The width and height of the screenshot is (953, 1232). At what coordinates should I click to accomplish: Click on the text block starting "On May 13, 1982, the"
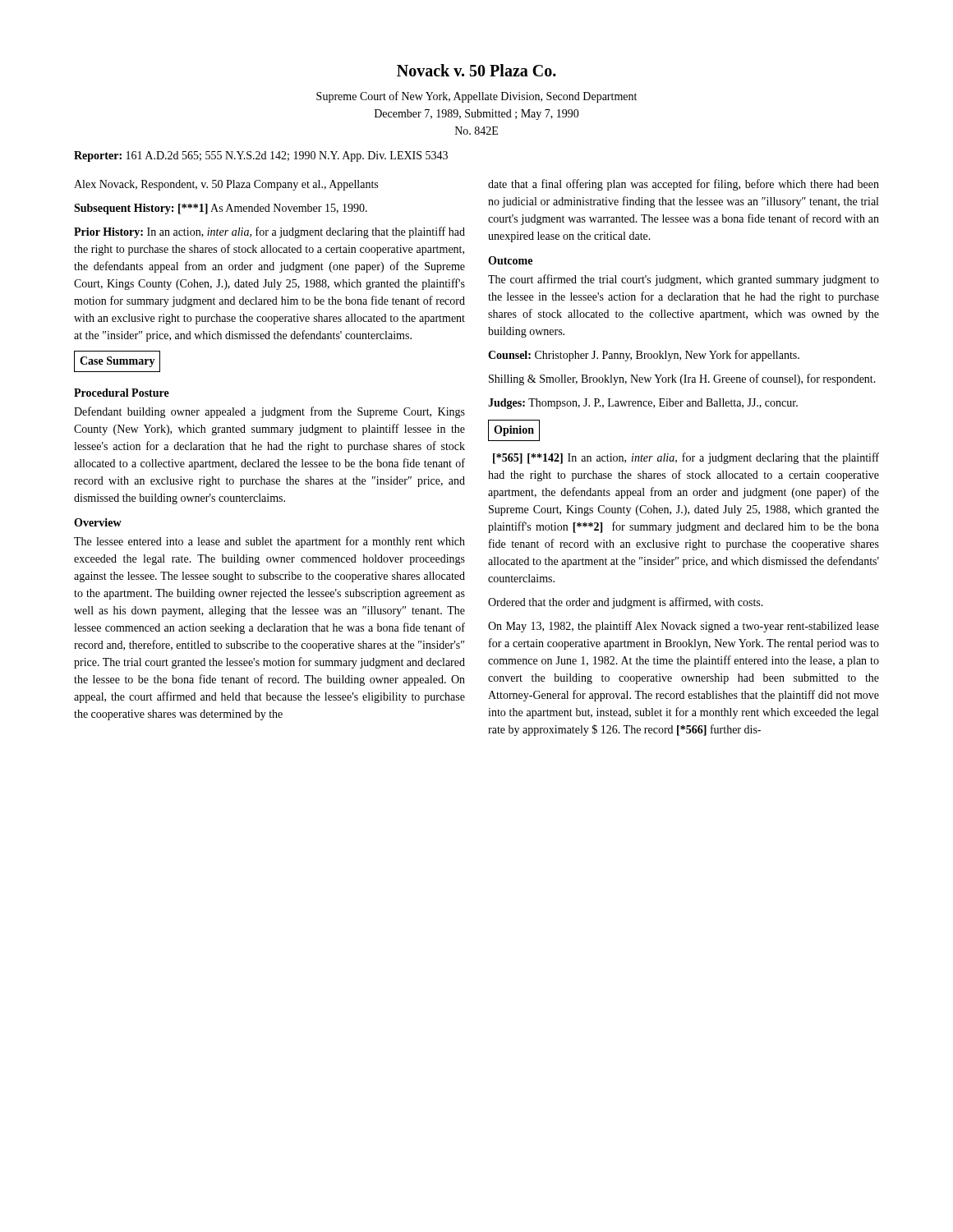click(684, 678)
